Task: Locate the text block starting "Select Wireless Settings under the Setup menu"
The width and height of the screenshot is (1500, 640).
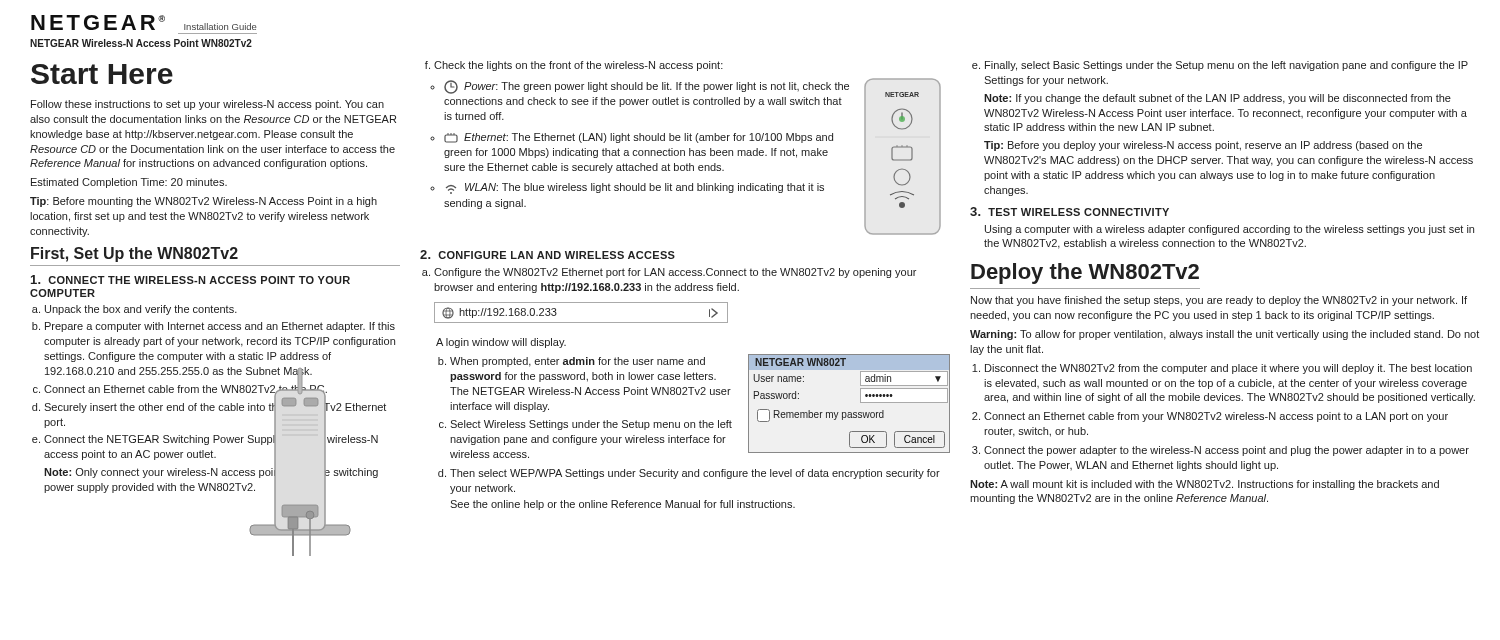Action: point(591,439)
